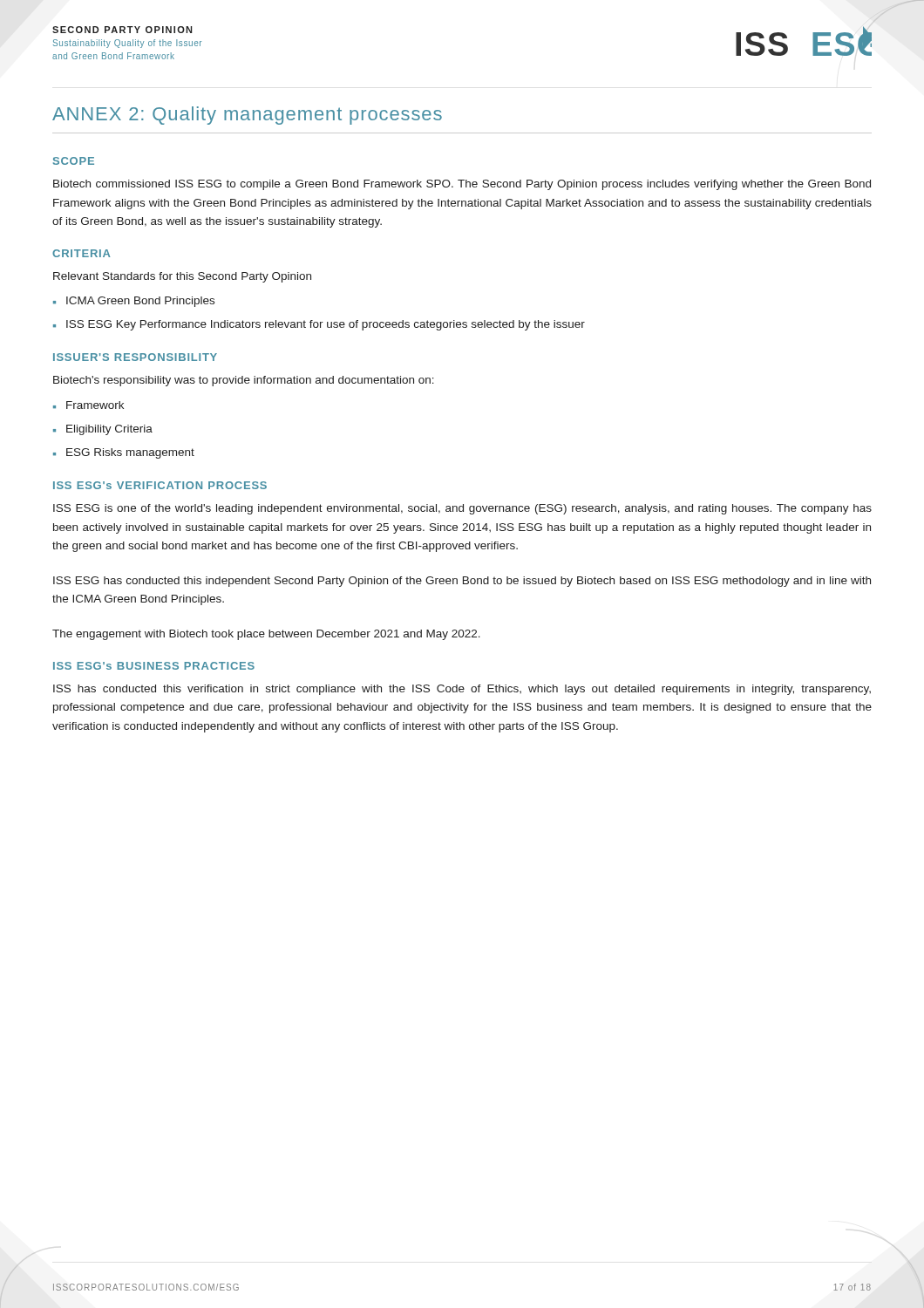Find the block on this page that starts "ISS ESG has conducted this independent Second Party"
Viewport: 924px width, 1308px height.
(x=462, y=590)
